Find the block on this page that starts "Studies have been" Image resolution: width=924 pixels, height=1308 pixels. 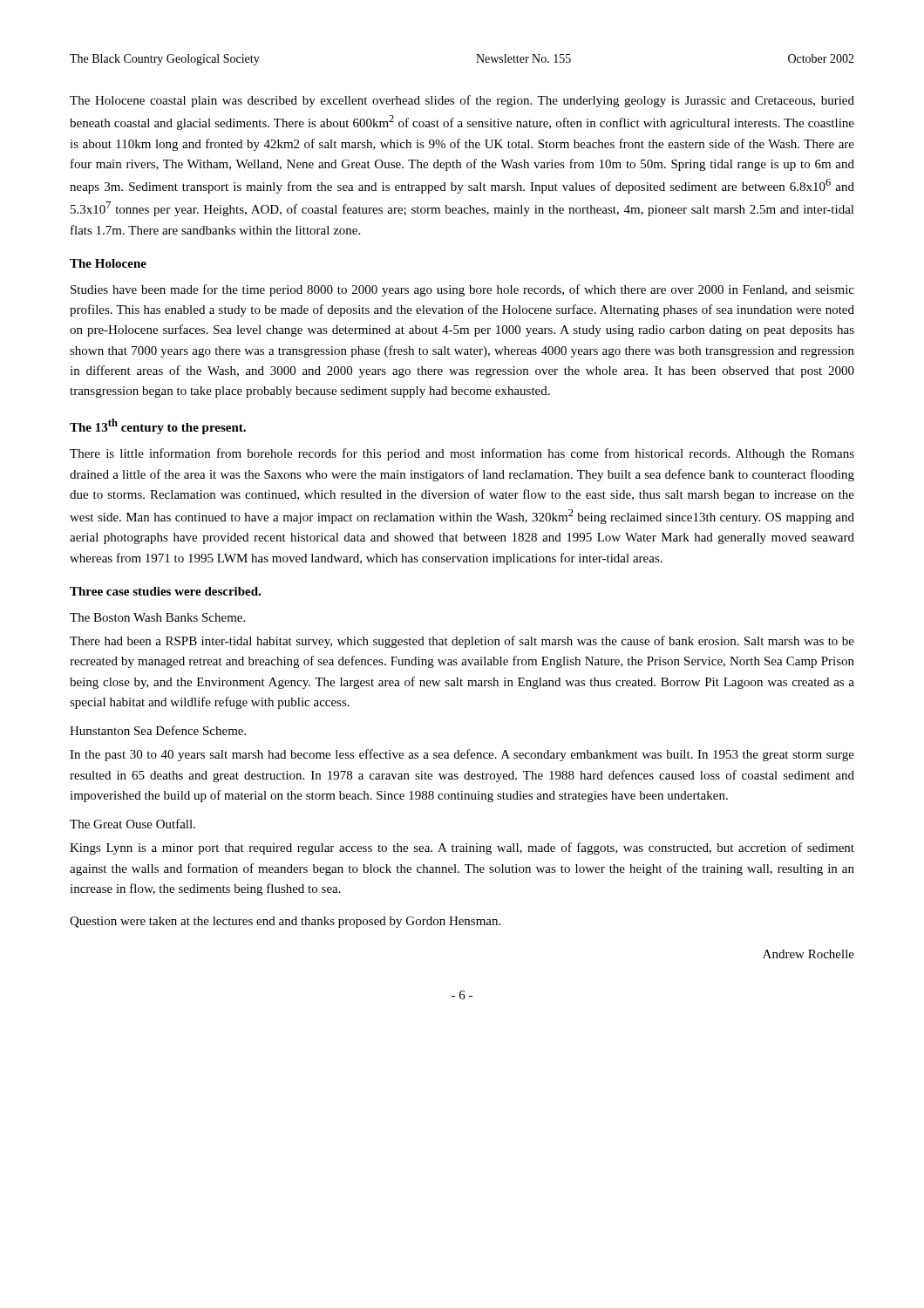click(x=462, y=340)
